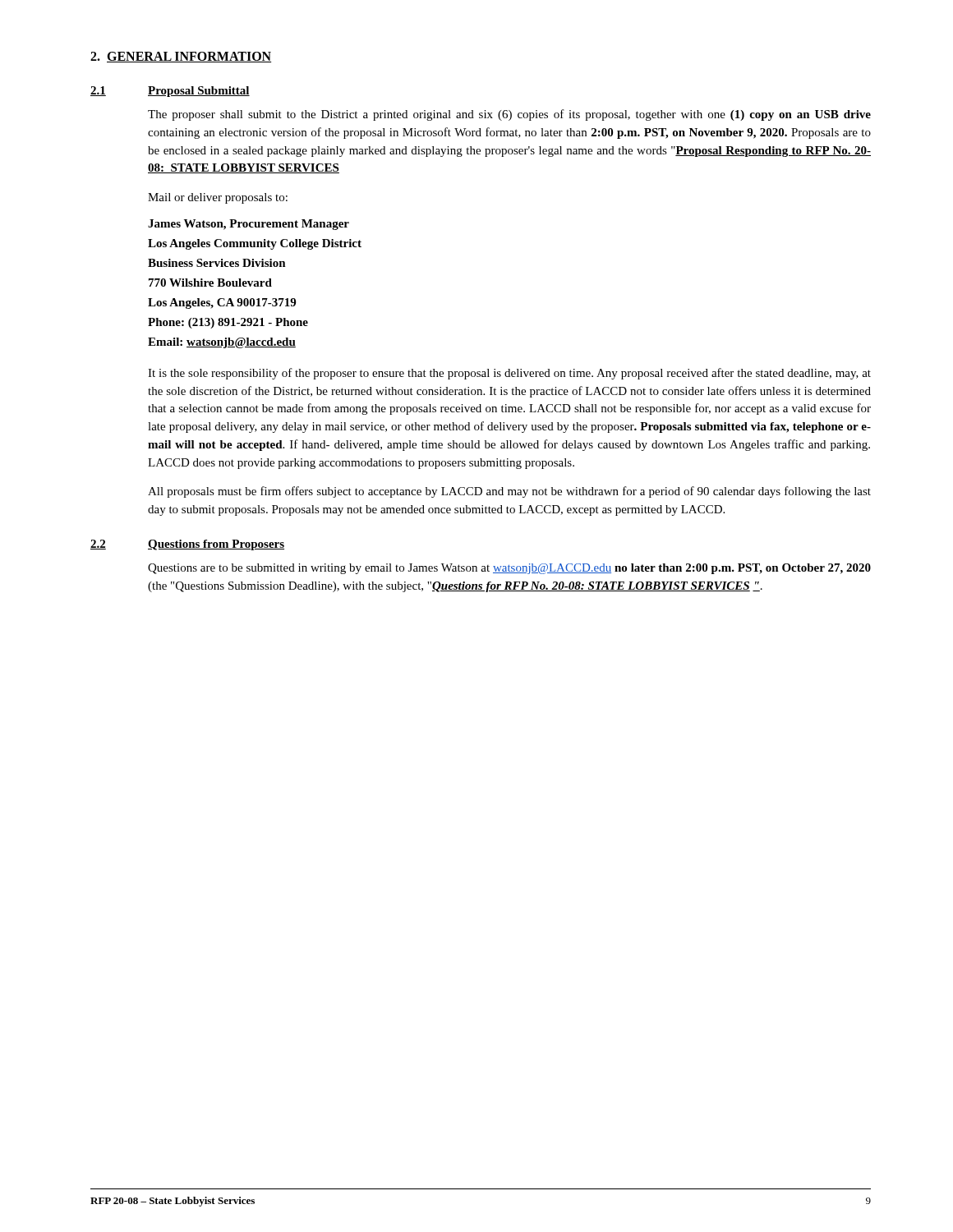Screen dimensions: 1232x953
Task: Navigate to the region starting "Questions from Proposers"
Action: [x=216, y=543]
